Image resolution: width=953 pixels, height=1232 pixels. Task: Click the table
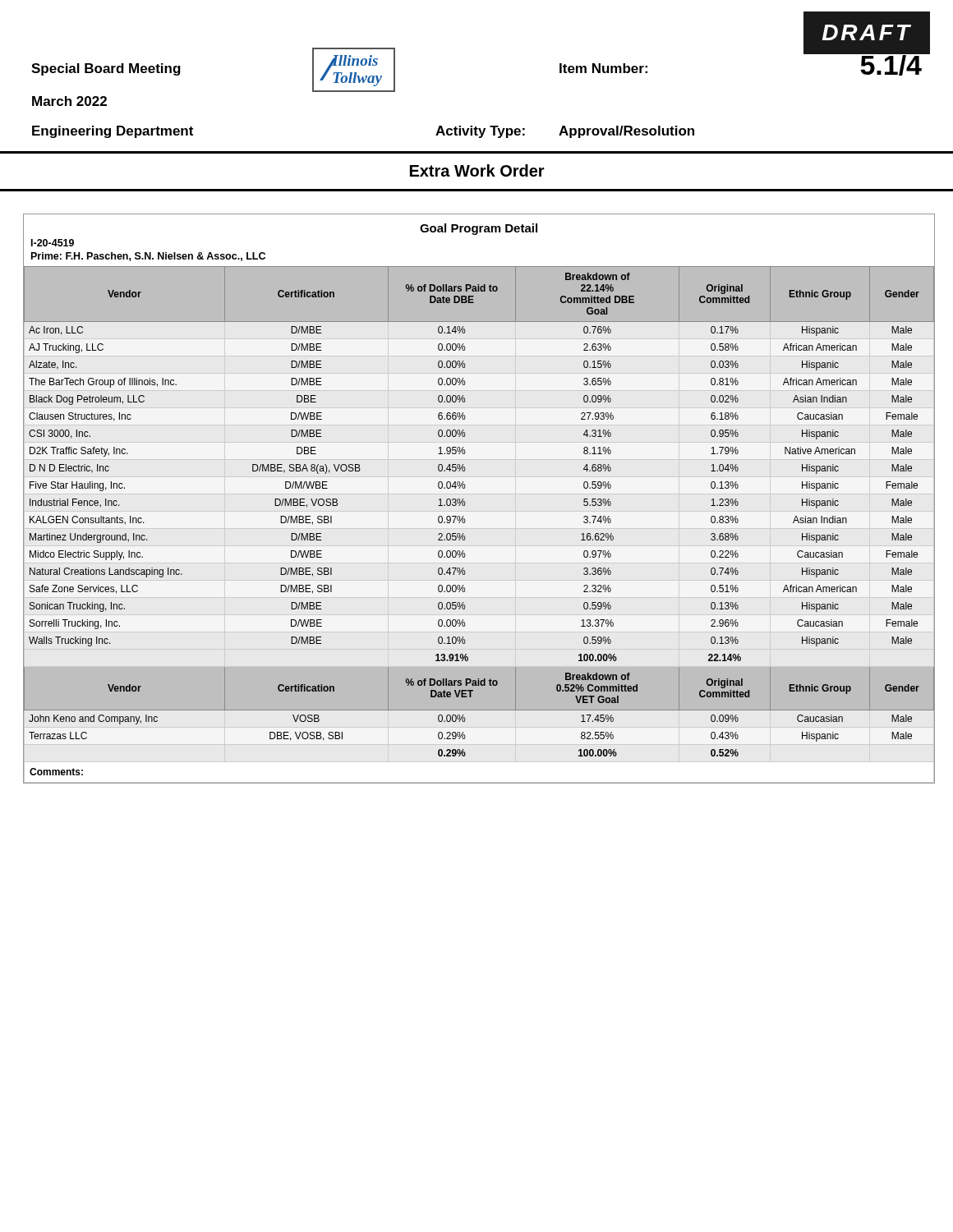[479, 499]
